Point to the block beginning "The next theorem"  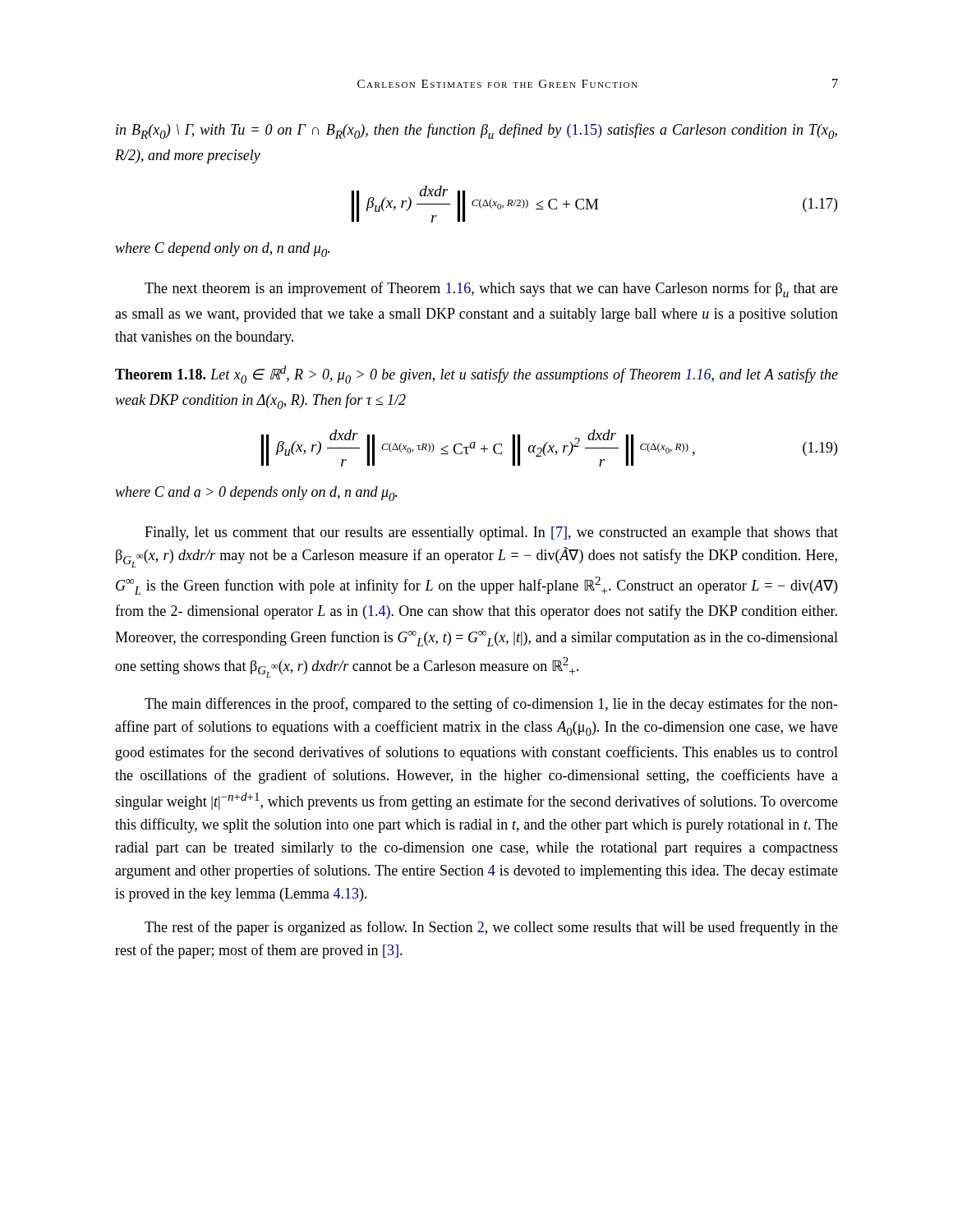(x=476, y=313)
